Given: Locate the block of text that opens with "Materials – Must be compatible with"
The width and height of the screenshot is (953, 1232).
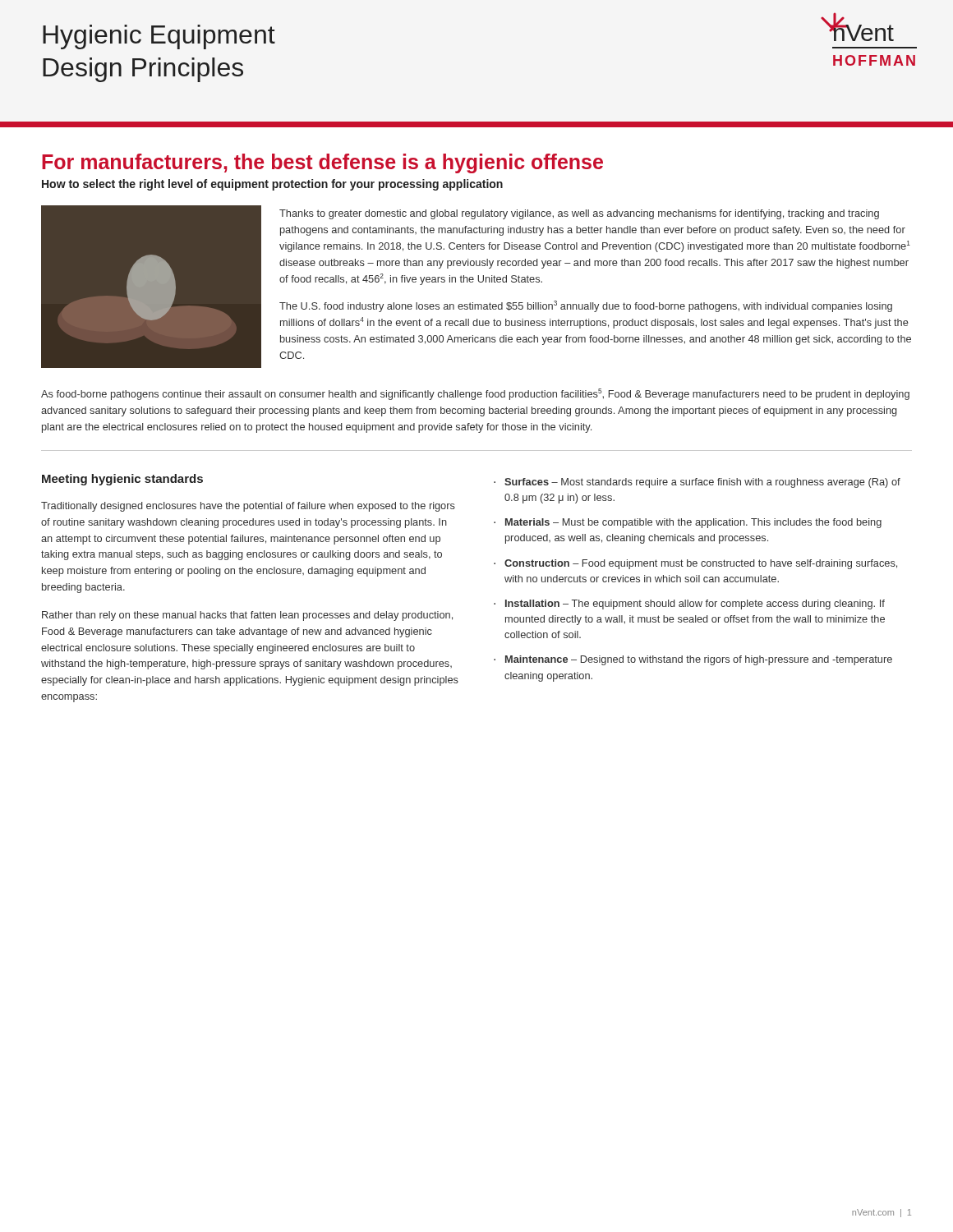Looking at the screenshot, I should pos(693,530).
